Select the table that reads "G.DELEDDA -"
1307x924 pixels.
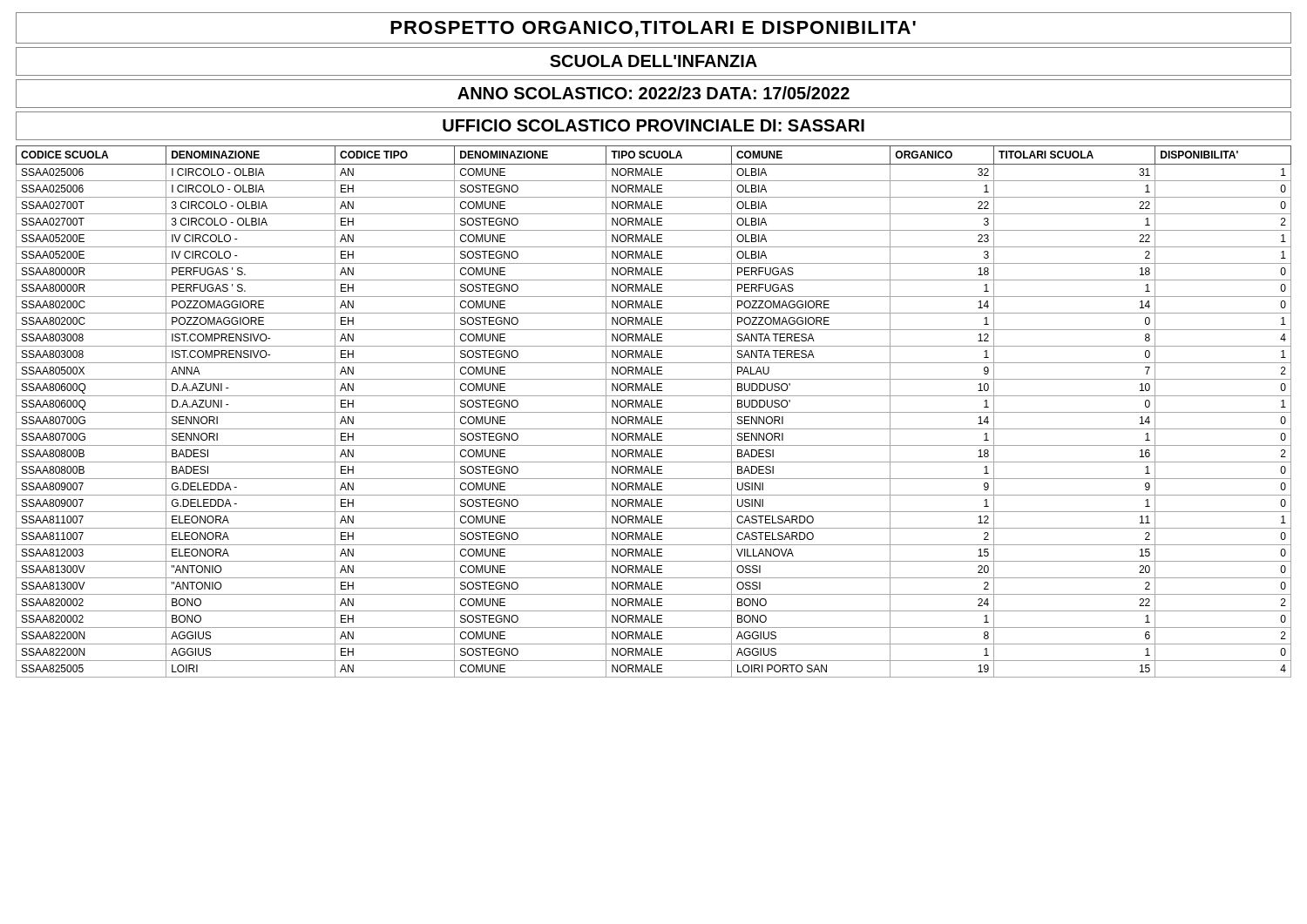654,412
